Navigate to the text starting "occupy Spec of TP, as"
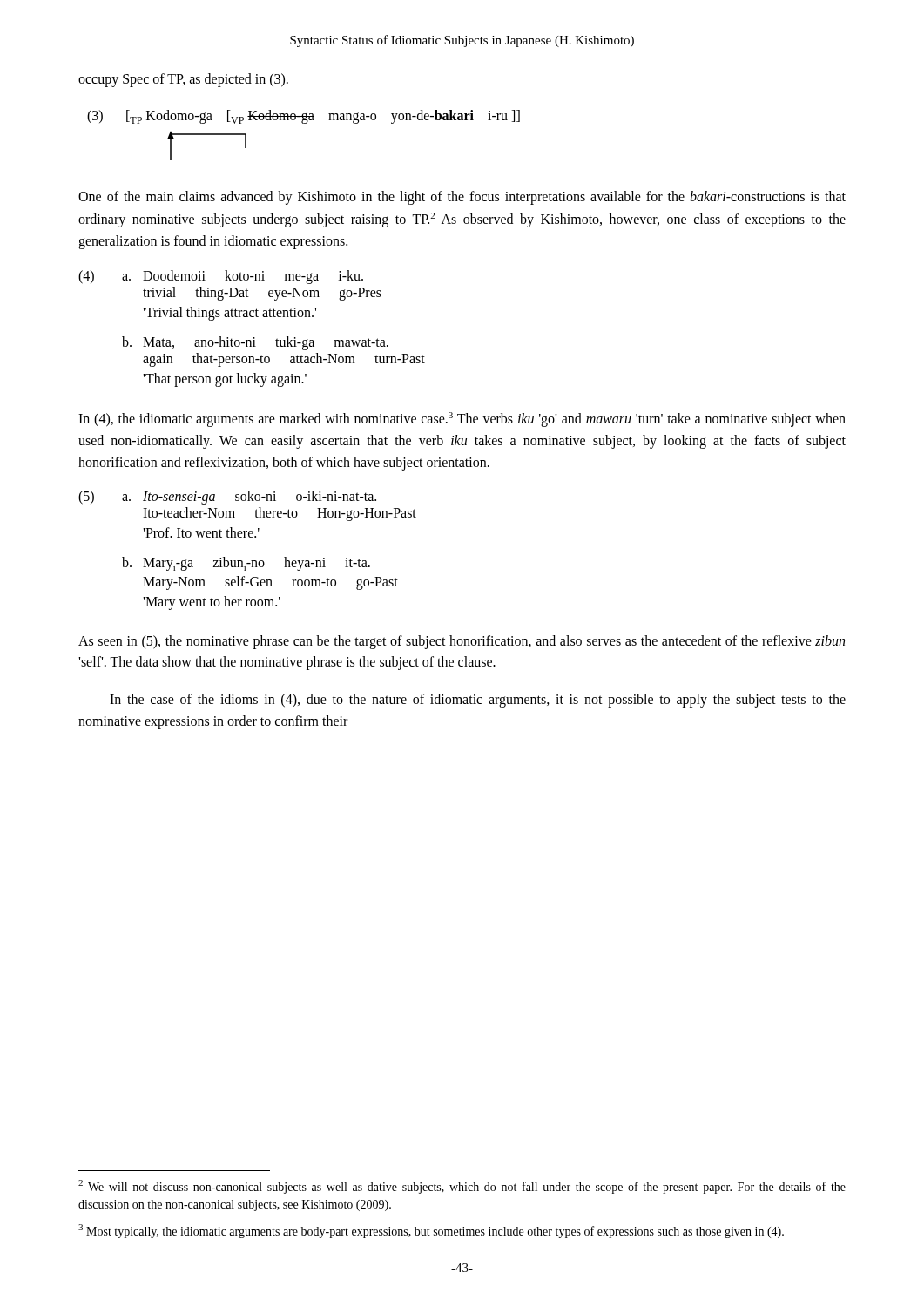Viewport: 924px width, 1307px height. click(184, 79)
